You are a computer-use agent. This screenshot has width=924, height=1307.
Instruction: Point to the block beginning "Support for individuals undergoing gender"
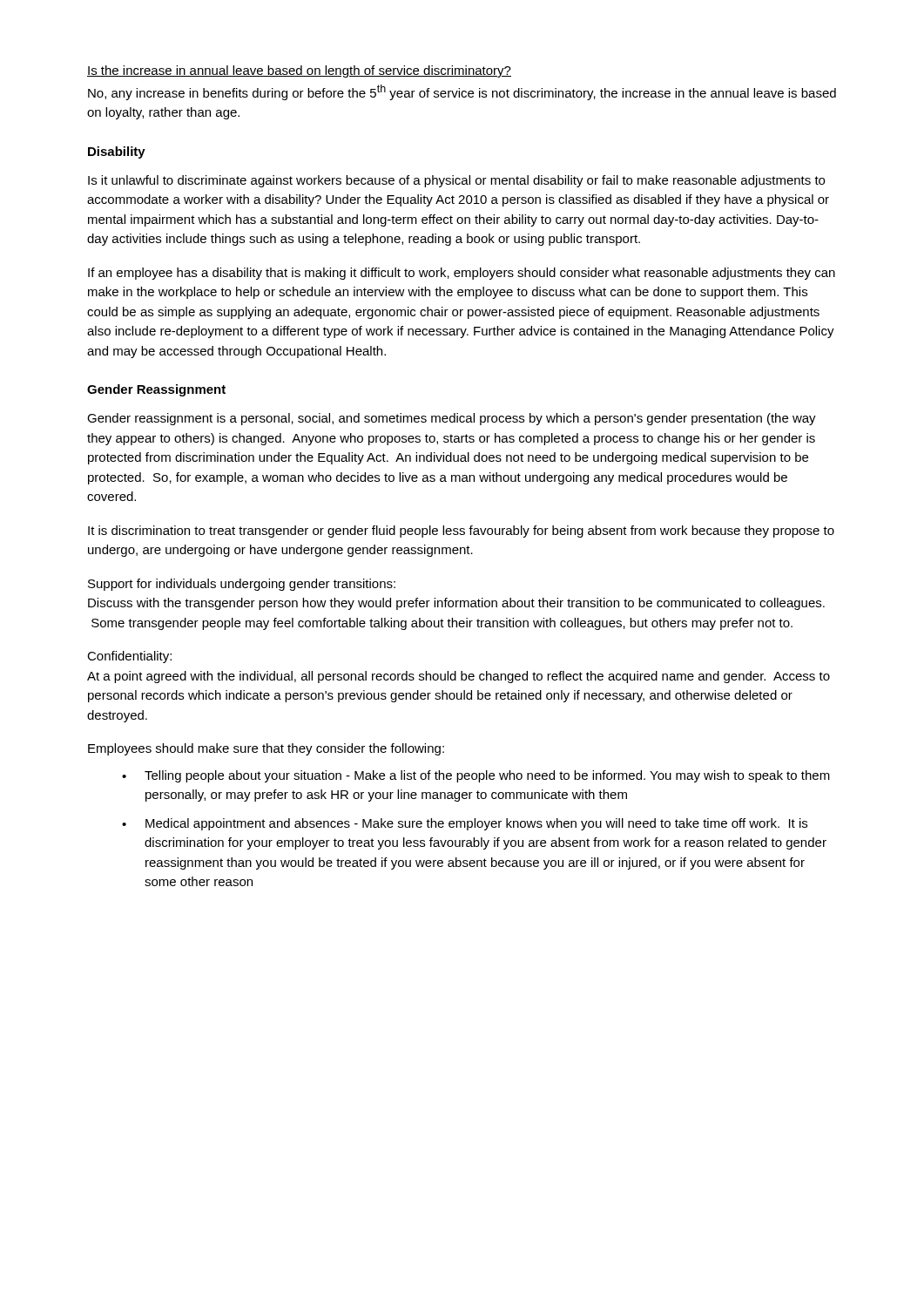coord(456,603)
